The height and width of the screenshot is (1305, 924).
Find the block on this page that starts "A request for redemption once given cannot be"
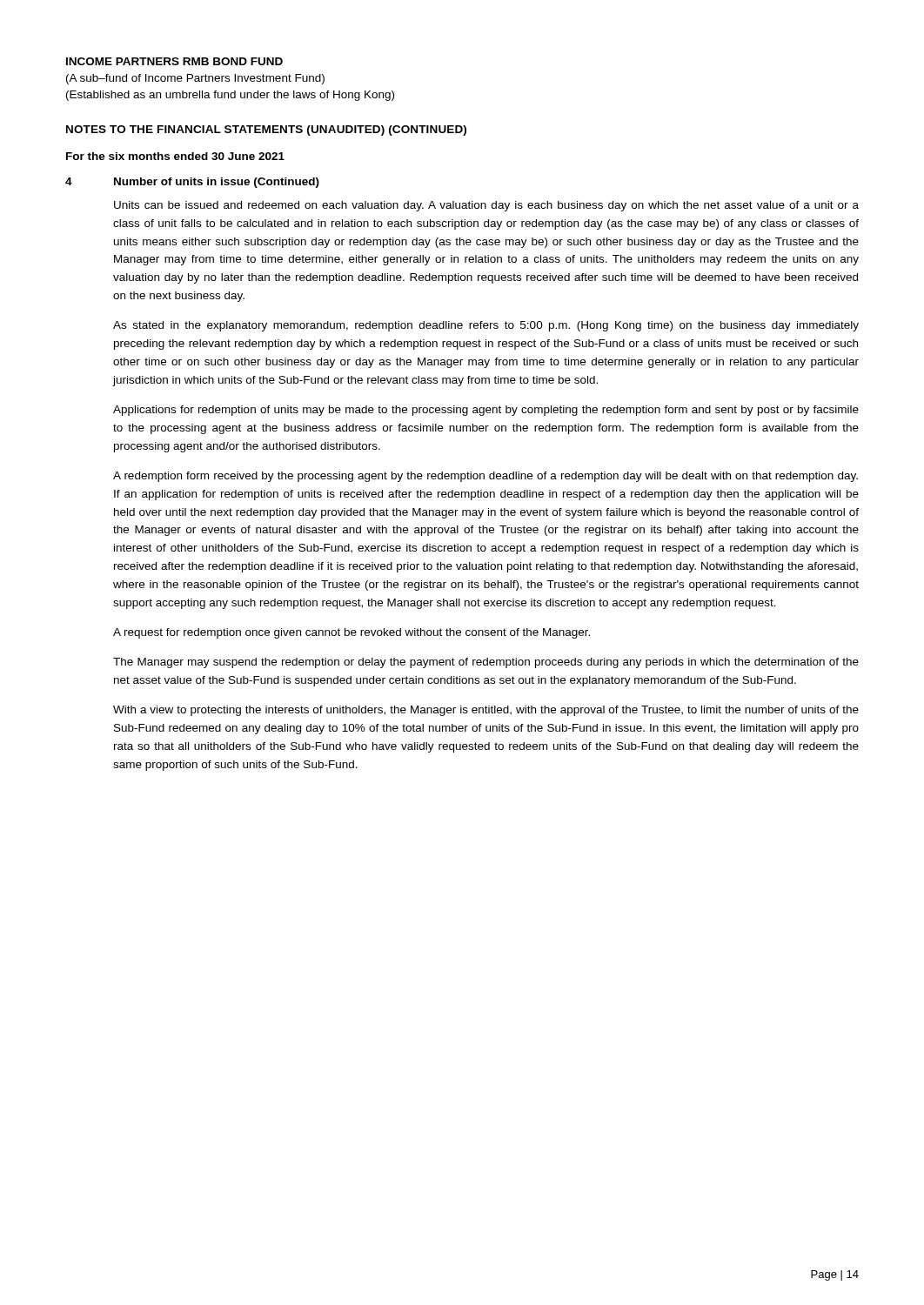click(x=352, y=632)
